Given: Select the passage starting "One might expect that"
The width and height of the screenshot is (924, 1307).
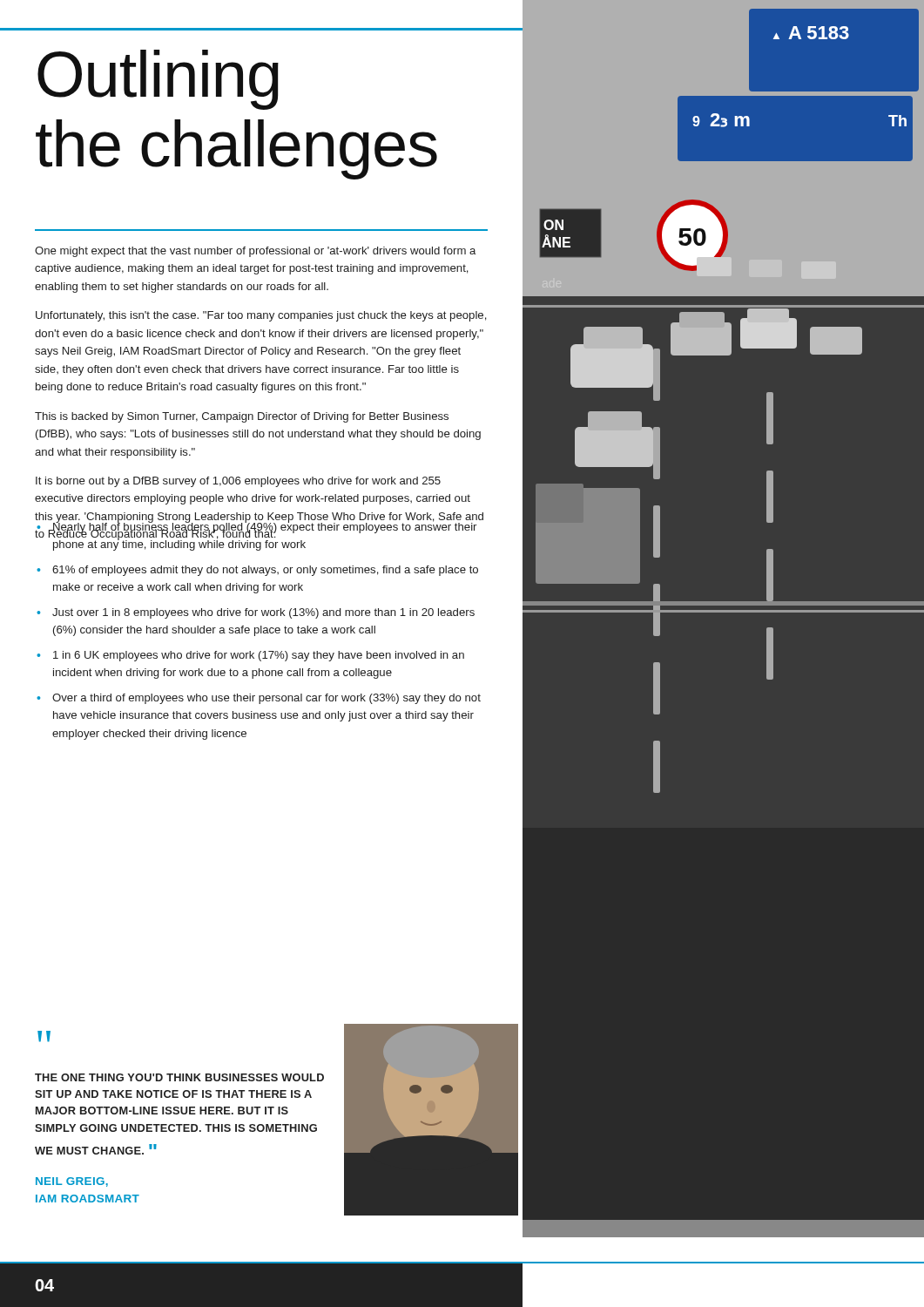Looking at the screenshot, I should click(261, 269).
